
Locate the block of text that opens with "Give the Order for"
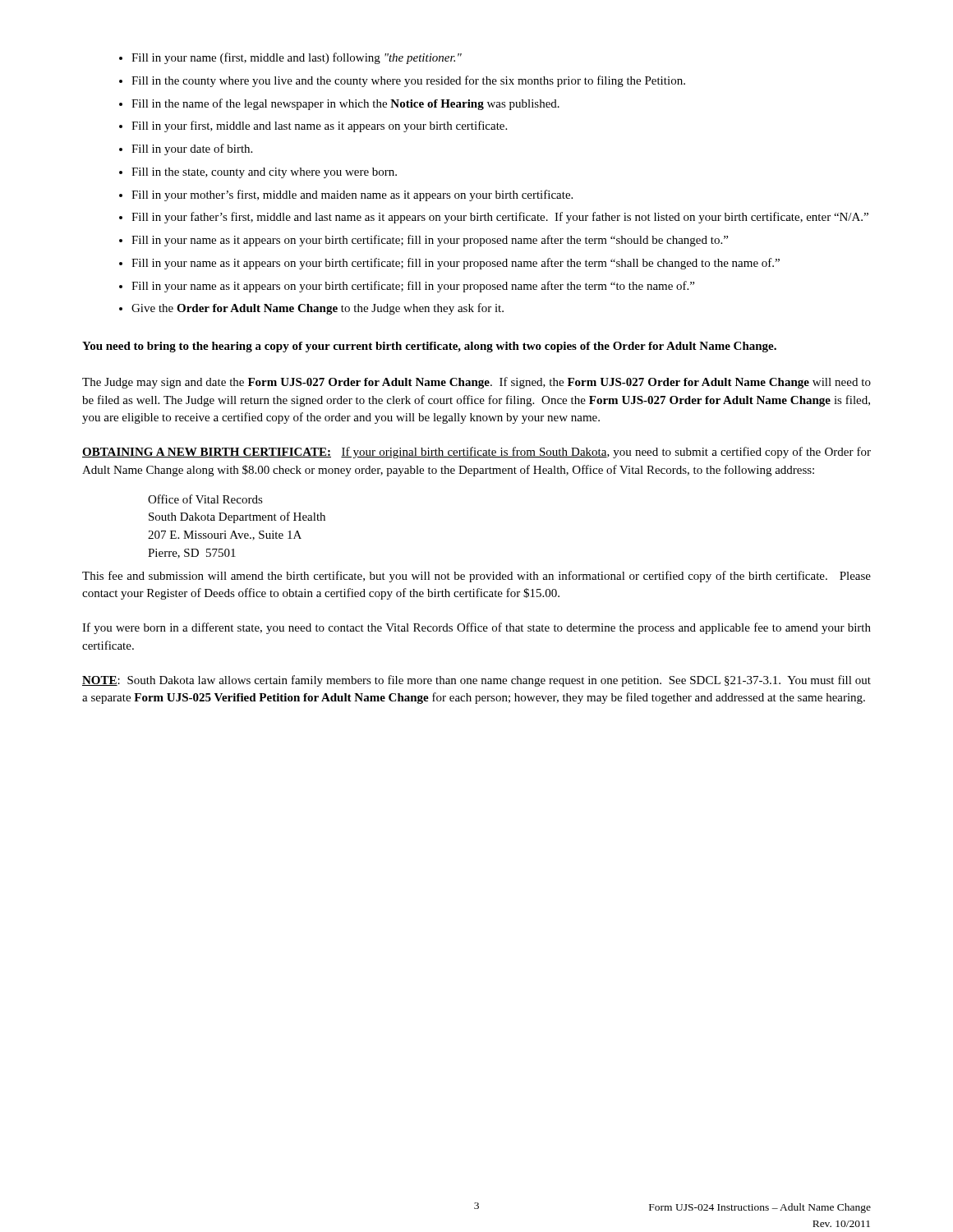point(318,308)
